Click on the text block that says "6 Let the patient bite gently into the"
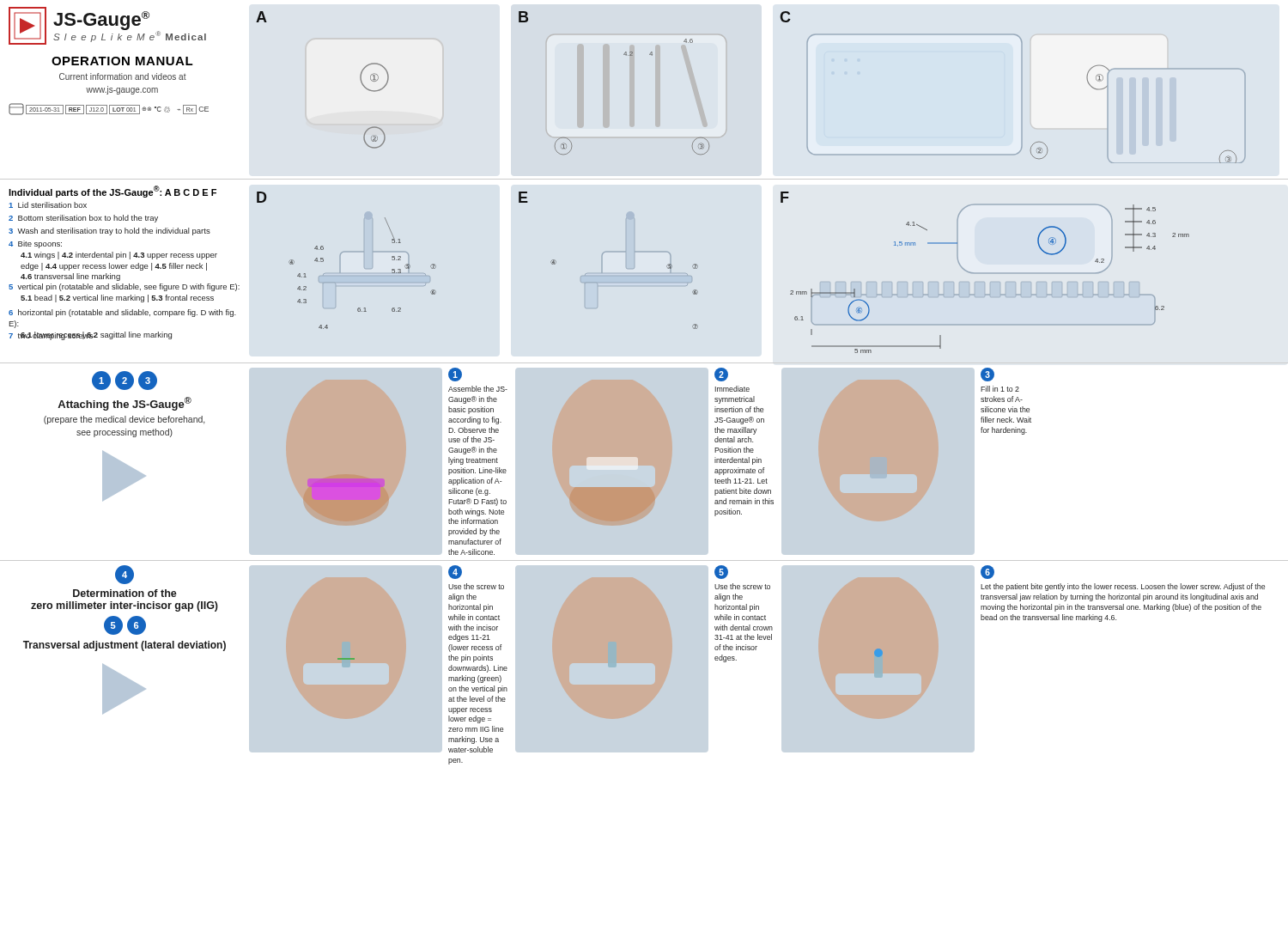This screenshot has width=1288, height=932. (x=1129, y=594)
